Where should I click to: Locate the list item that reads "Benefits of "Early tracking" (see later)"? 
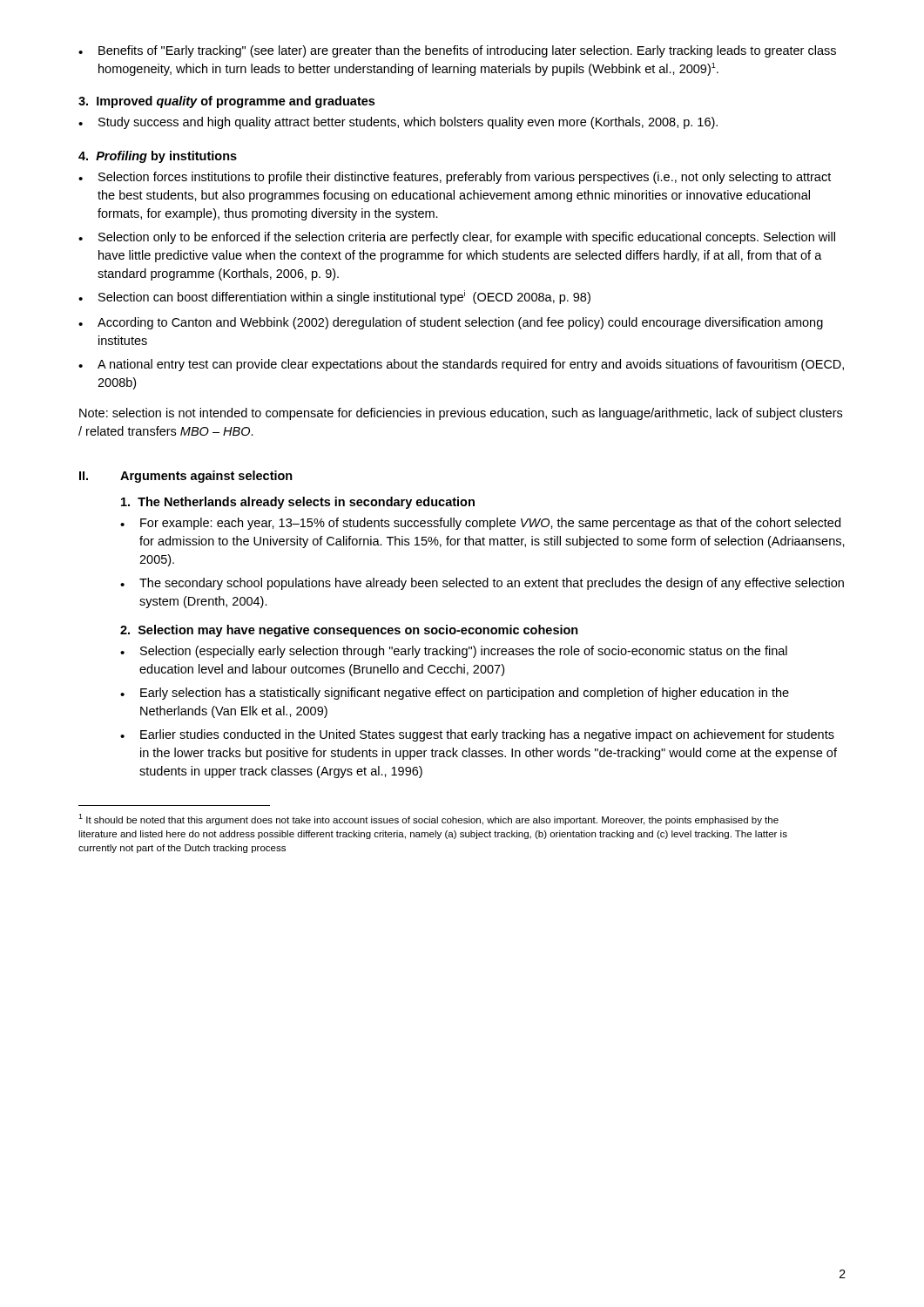point(462,60)
